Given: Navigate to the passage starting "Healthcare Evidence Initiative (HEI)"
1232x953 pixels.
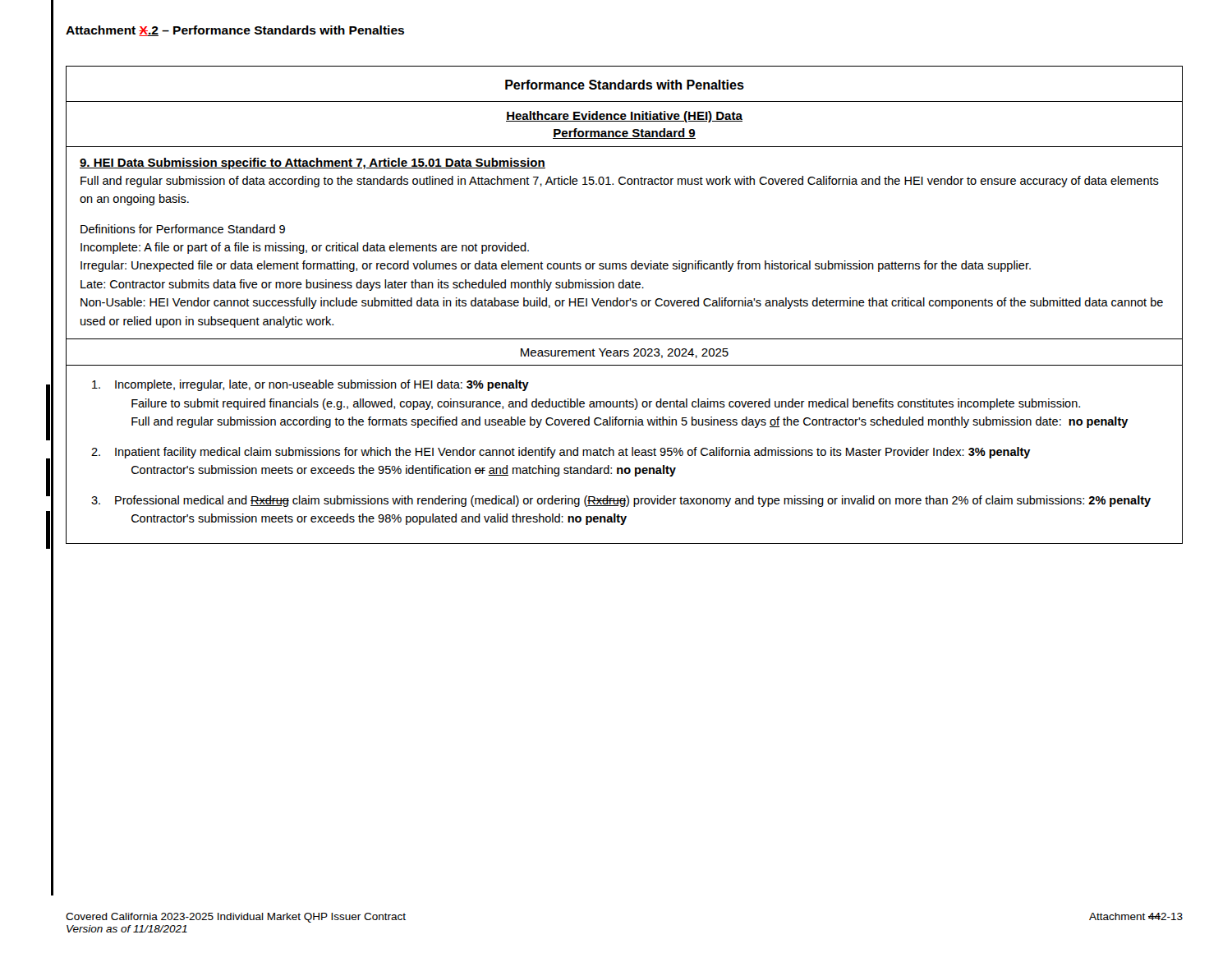Looking at the screenshot, I should tap(624, 115).
